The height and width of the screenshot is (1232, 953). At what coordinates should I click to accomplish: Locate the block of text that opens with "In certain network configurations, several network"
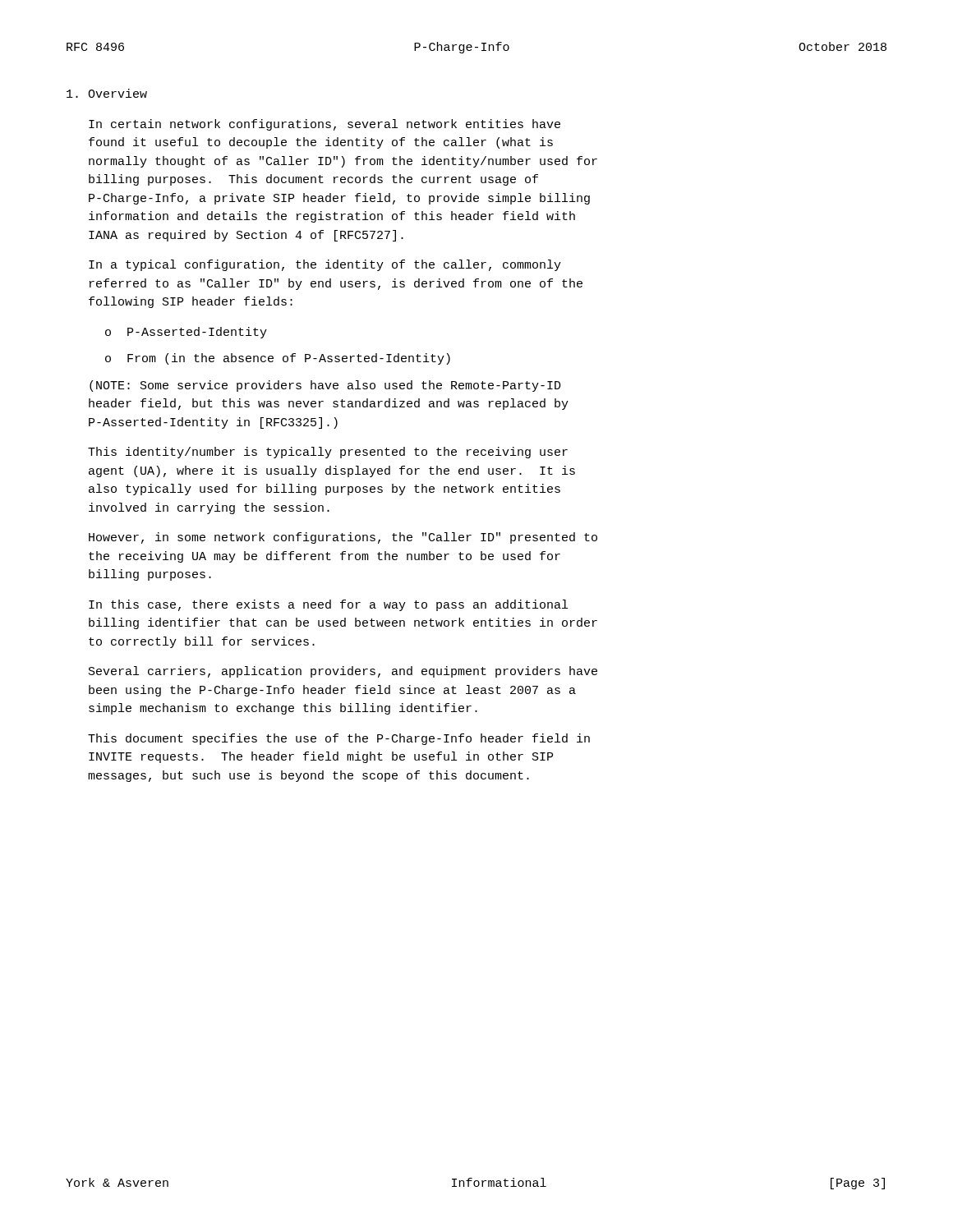click(332, 180)
